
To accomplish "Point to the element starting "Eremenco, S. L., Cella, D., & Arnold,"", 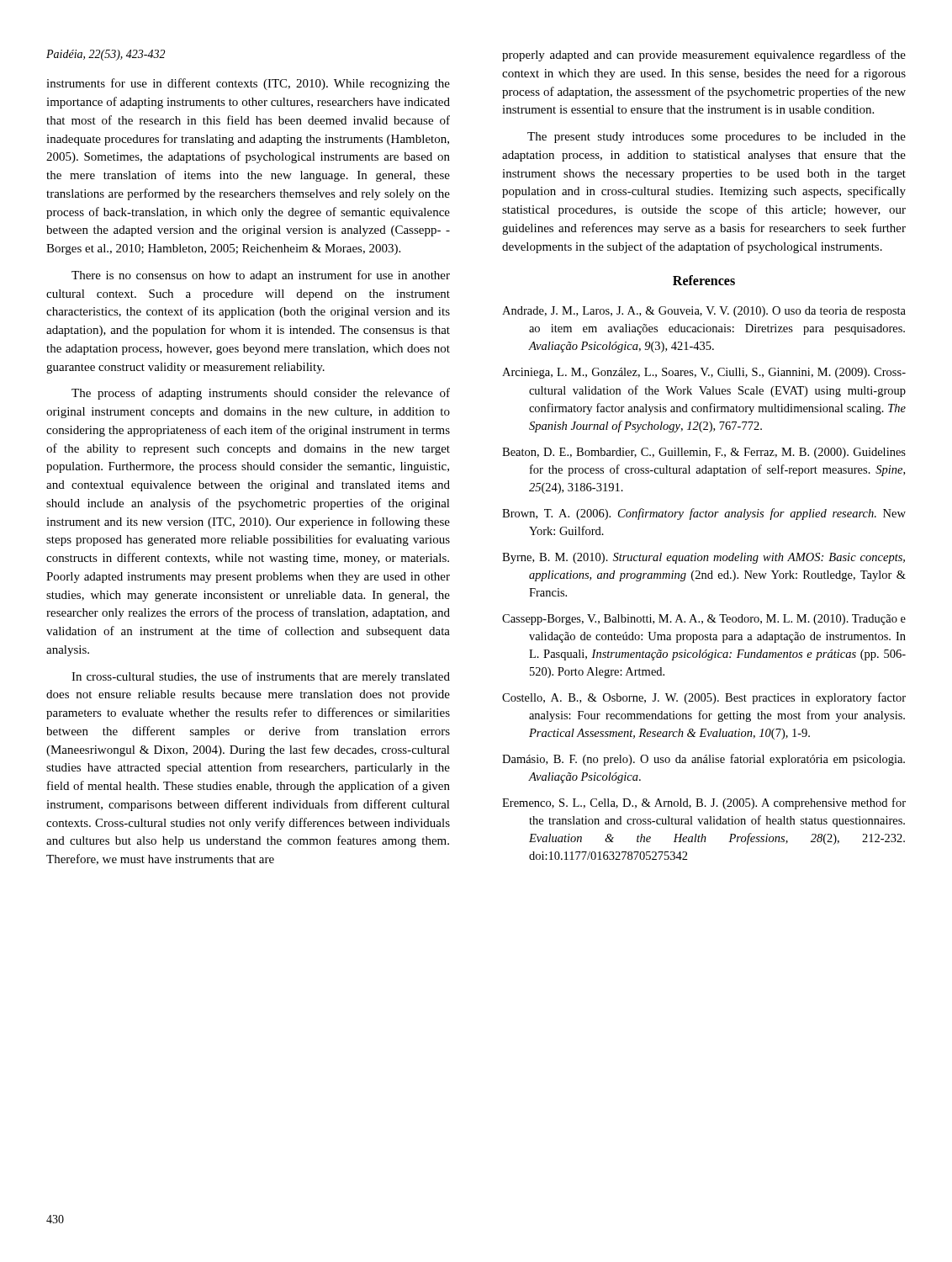I will pos(704,829).
